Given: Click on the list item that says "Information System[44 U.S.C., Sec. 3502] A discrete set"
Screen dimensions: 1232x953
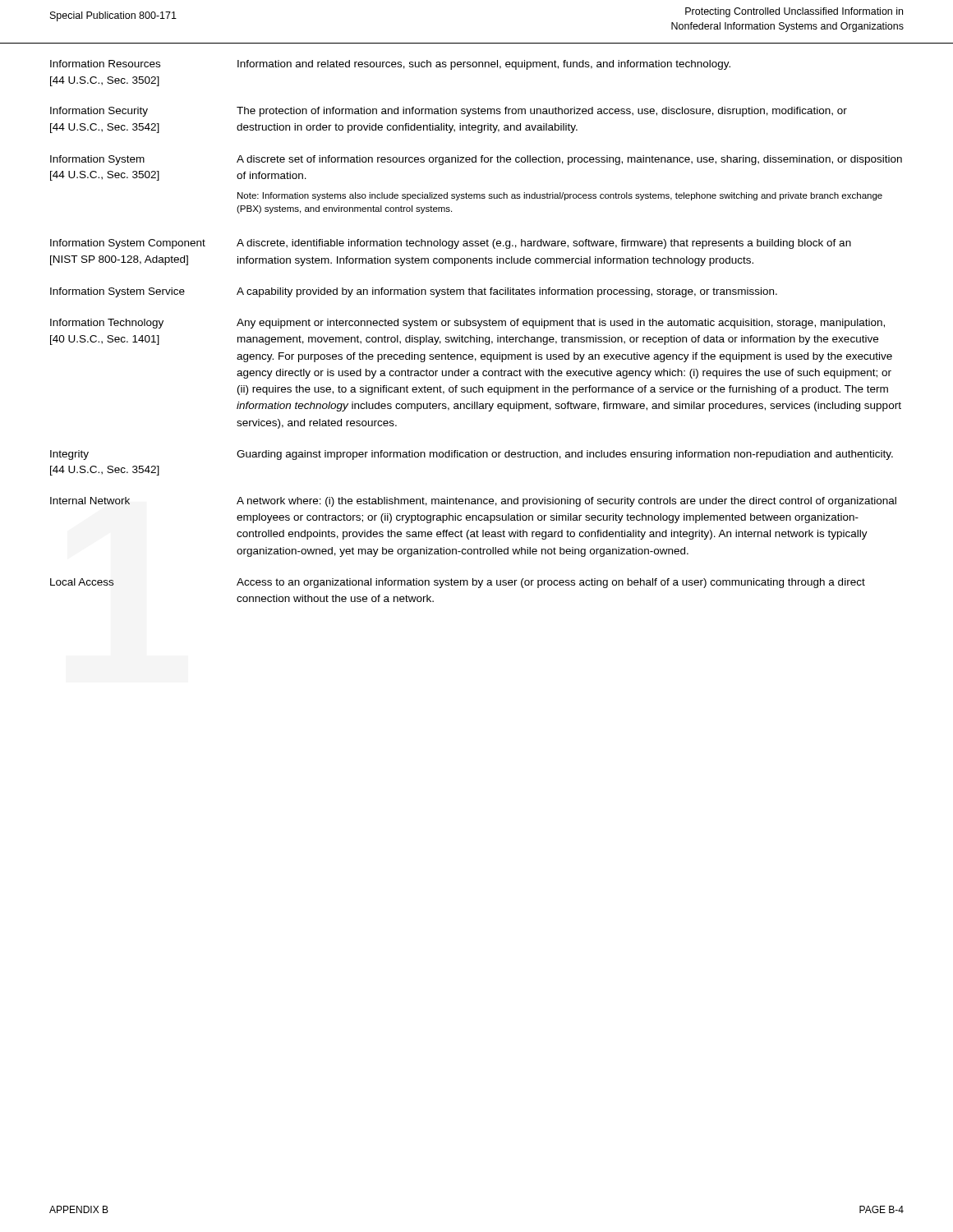Looking at the screenshot, I should click(x=476, y=186).
